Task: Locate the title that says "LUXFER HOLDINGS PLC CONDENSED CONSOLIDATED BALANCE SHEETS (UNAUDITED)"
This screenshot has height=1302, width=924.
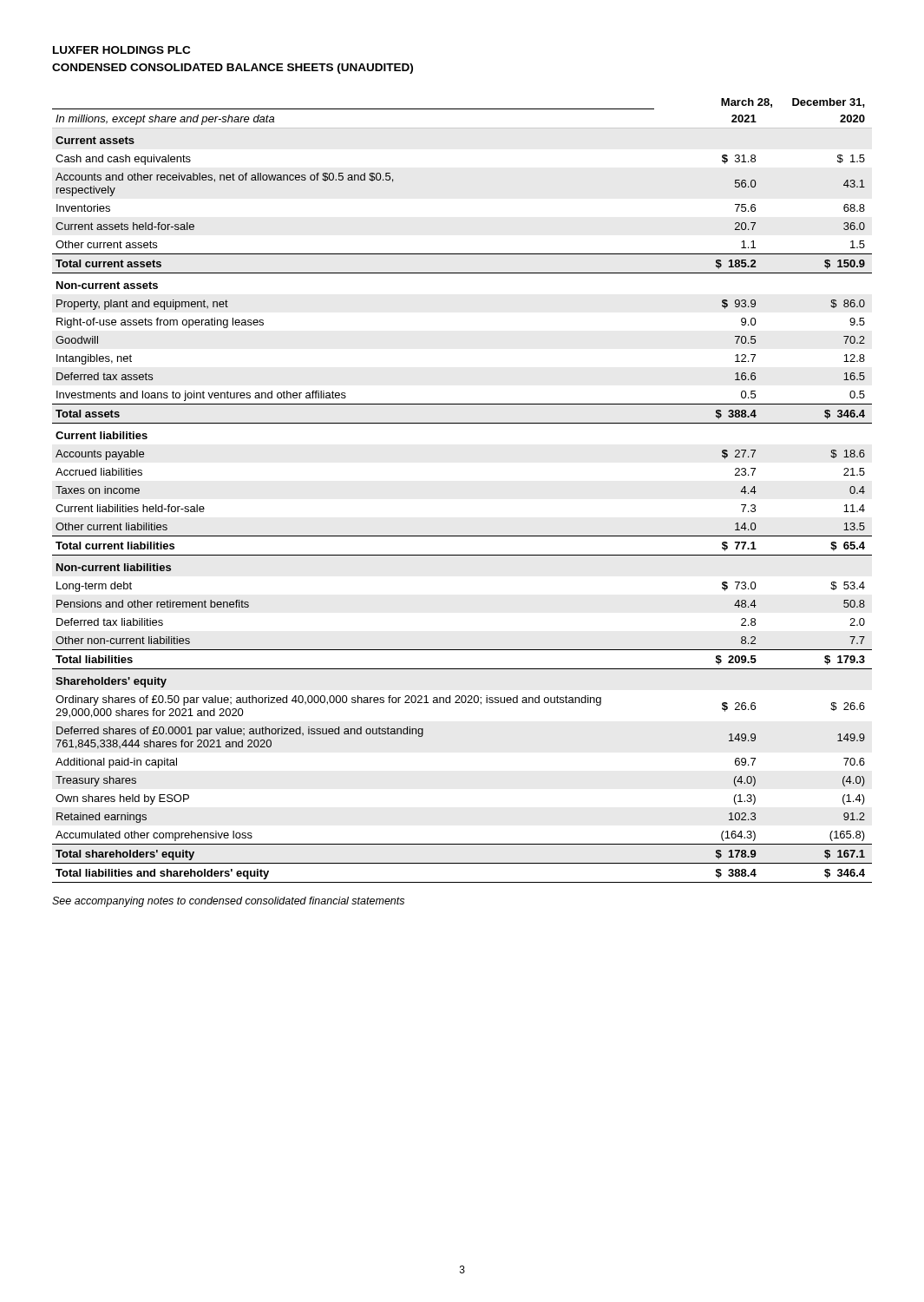Action: pos(121,50)
